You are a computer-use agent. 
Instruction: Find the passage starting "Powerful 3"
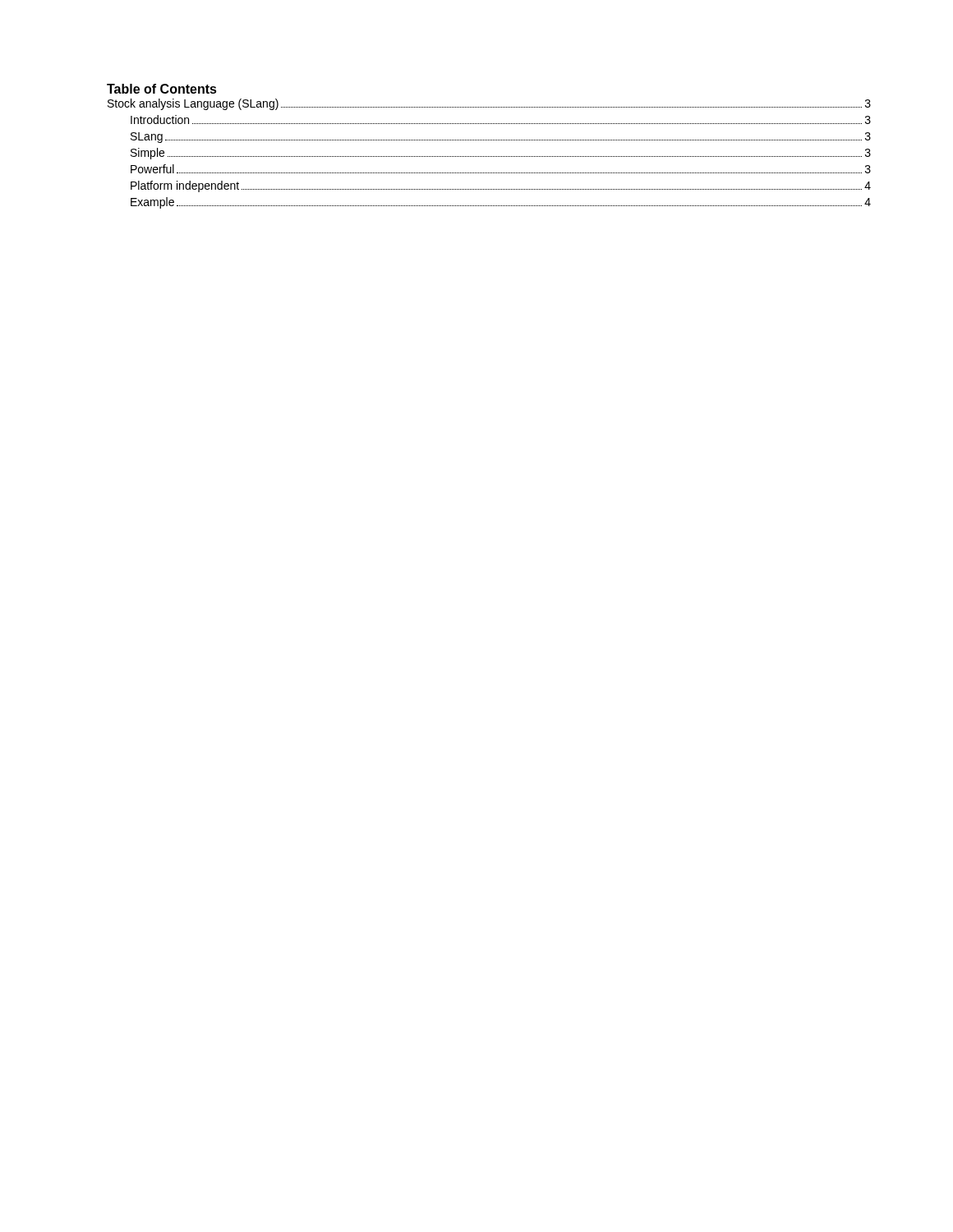[500, 169]
